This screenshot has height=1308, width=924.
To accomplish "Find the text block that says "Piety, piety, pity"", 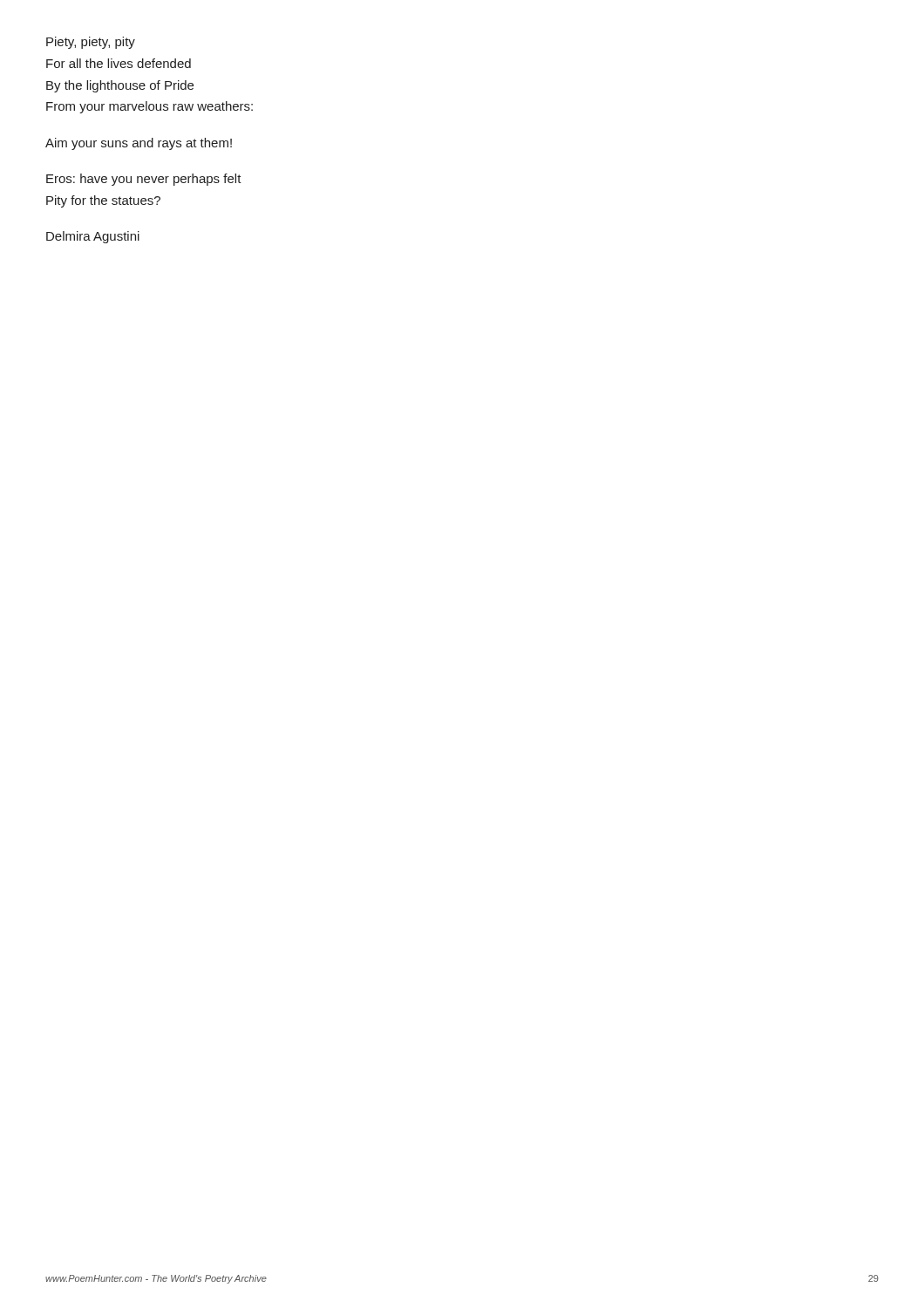I will [x=91, y=43].
